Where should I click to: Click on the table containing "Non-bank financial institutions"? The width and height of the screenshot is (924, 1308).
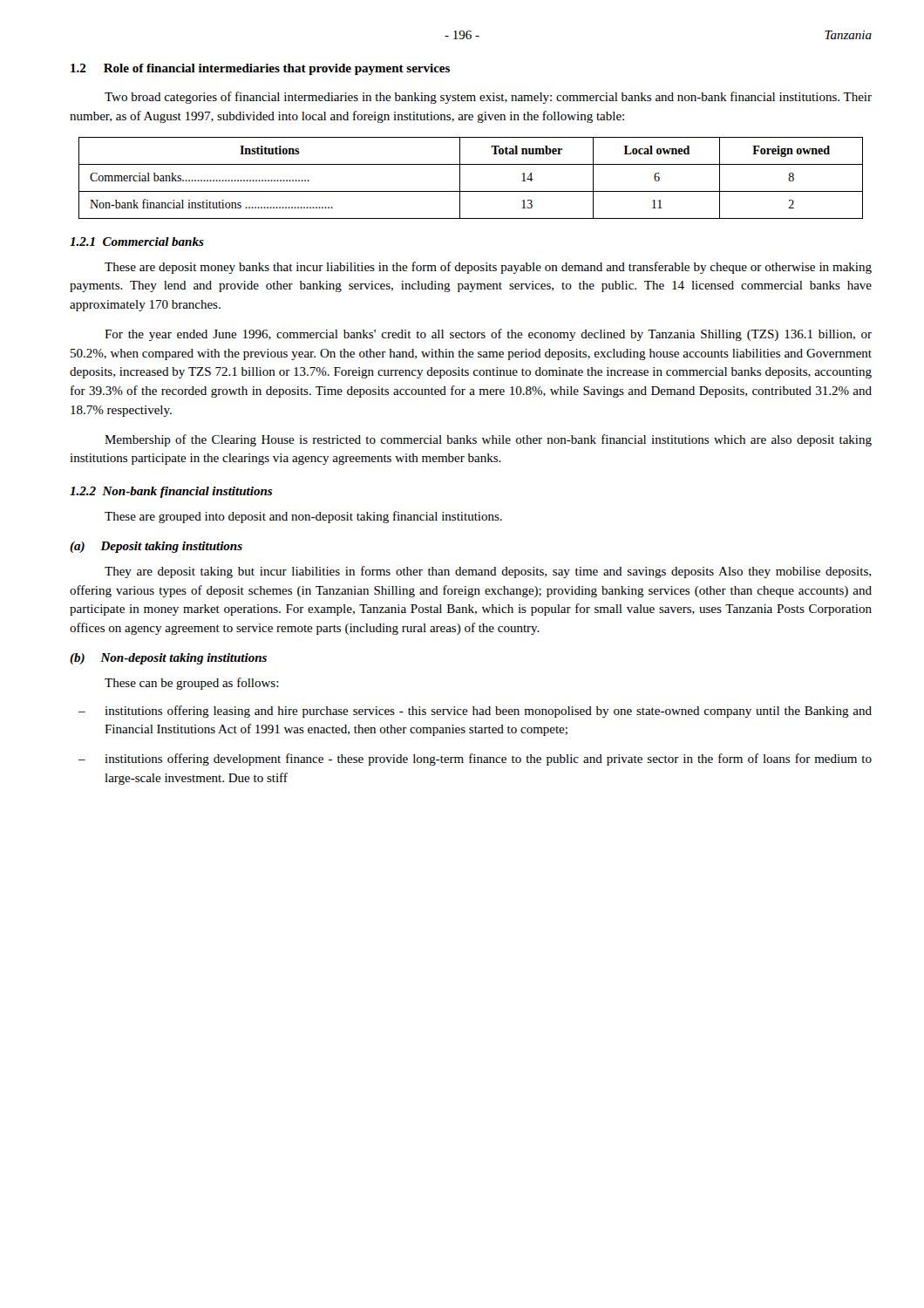click(471, 177)
